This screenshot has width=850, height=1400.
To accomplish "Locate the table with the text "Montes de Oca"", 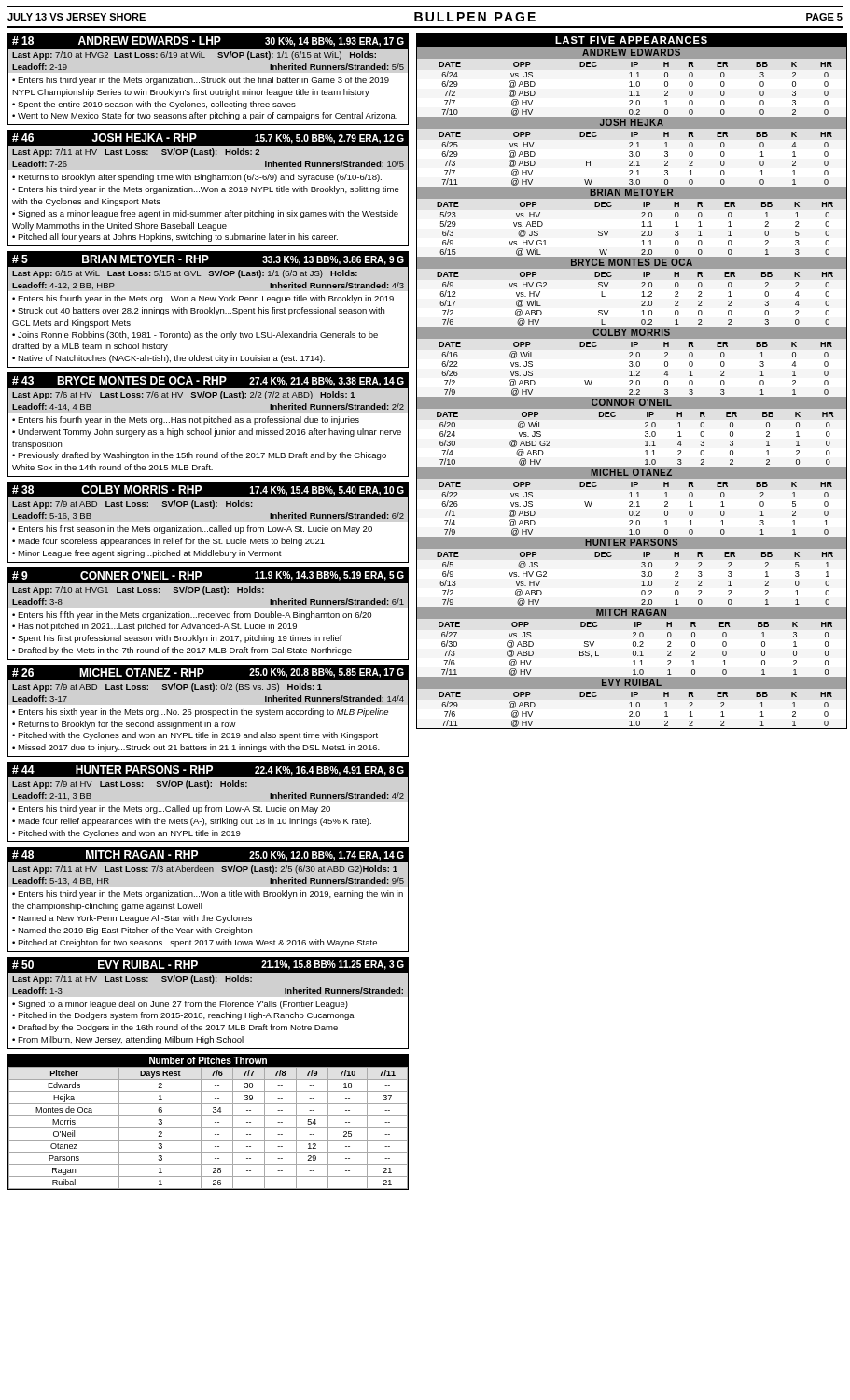I will 208,1122.
